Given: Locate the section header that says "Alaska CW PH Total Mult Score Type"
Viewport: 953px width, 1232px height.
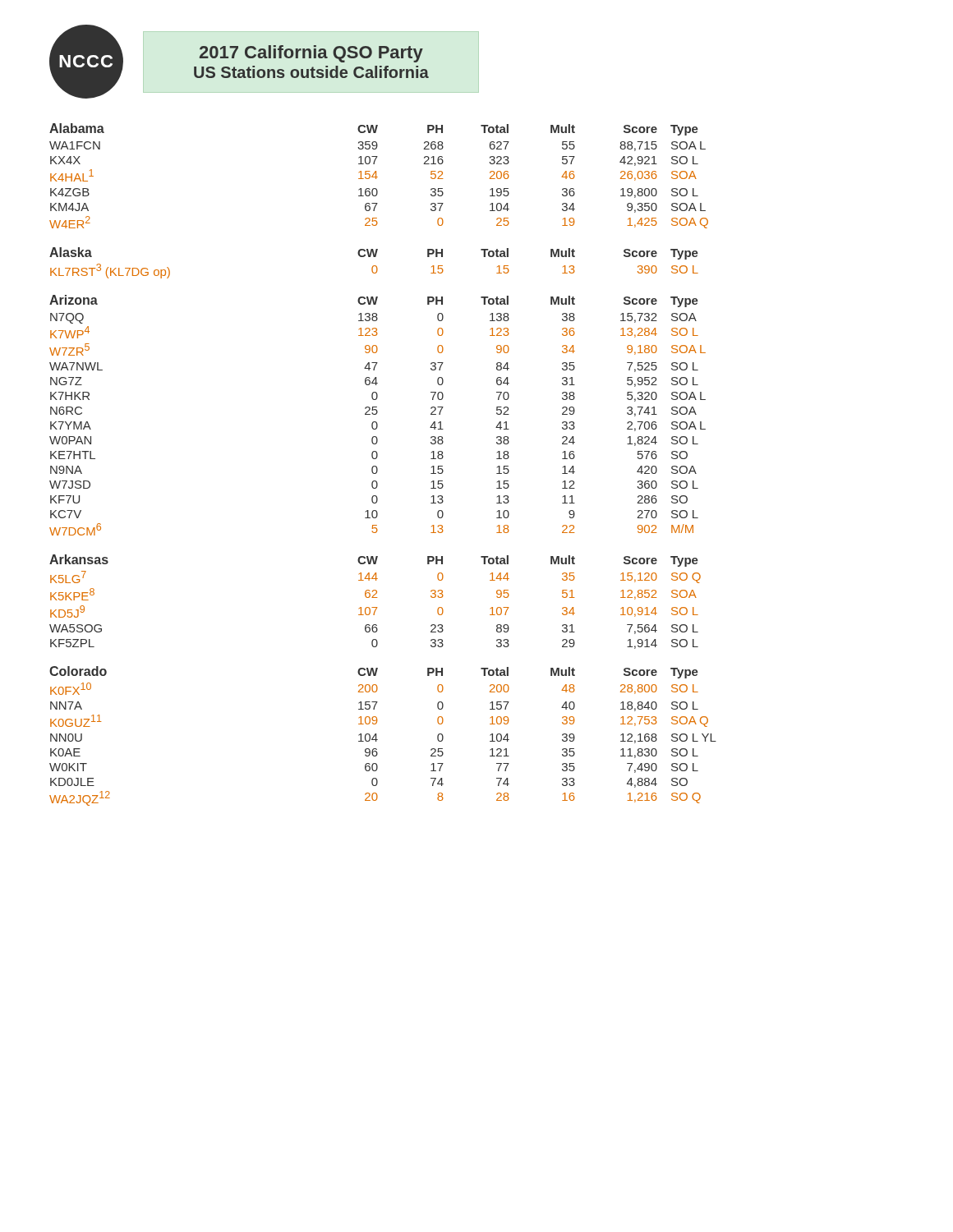Looking at the screenshot, I should click(x=374, y=253).
